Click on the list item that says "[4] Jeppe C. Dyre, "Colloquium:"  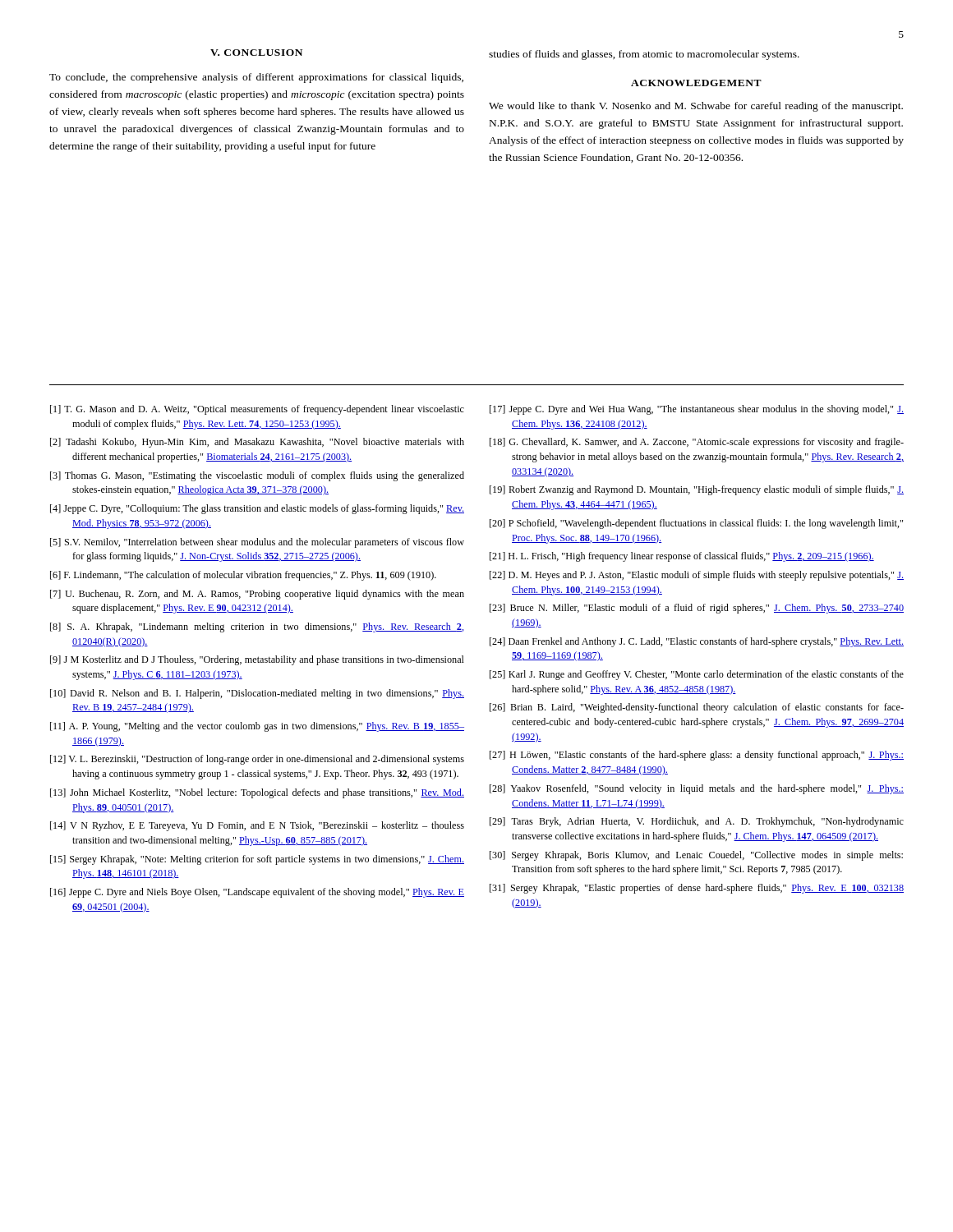click(257, 516)
